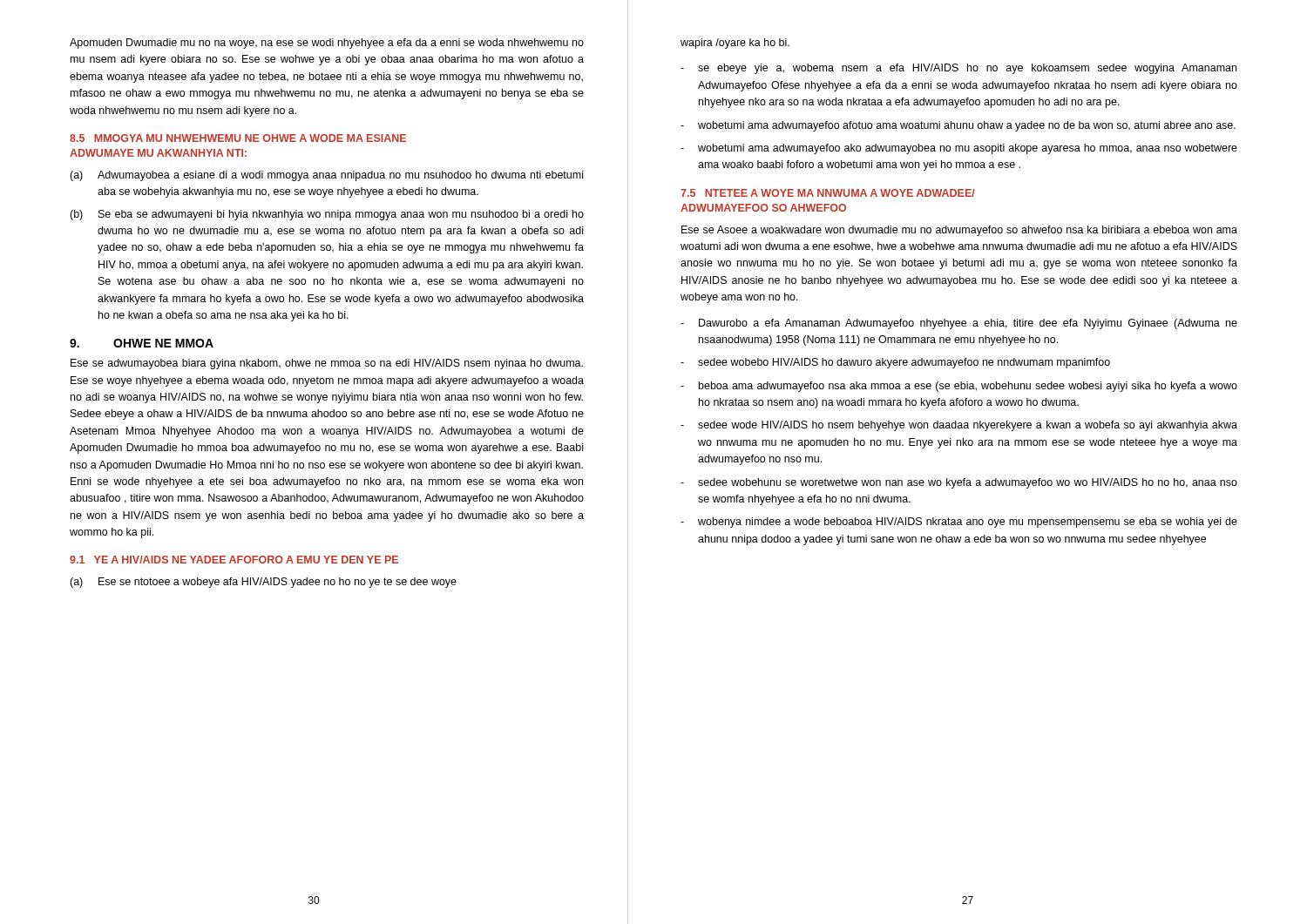Click on the section header with the text "7.5 NTETEE A WOYE MA NNWUMA A"

828,201
